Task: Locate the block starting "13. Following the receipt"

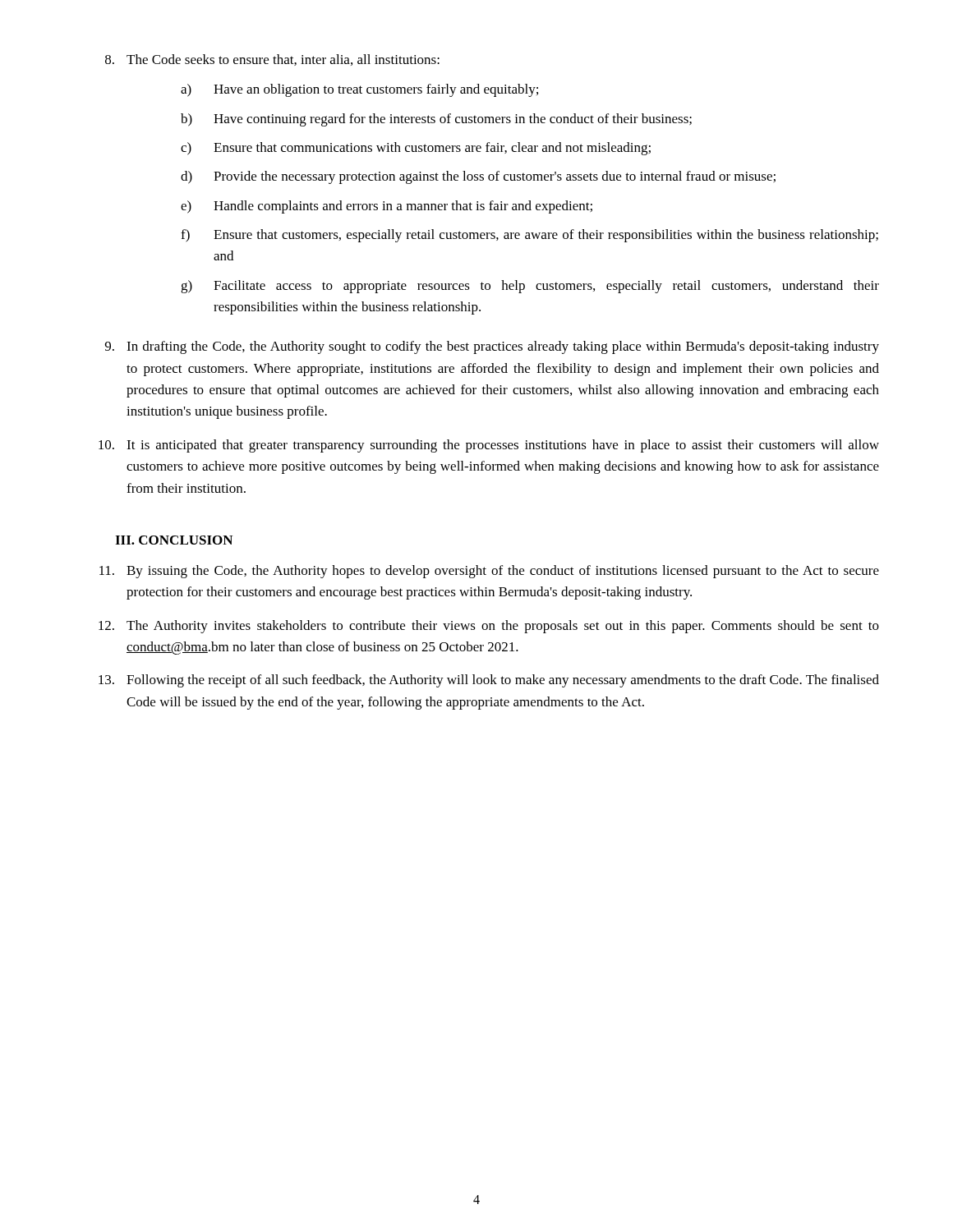Action: (x=476, y=693)
